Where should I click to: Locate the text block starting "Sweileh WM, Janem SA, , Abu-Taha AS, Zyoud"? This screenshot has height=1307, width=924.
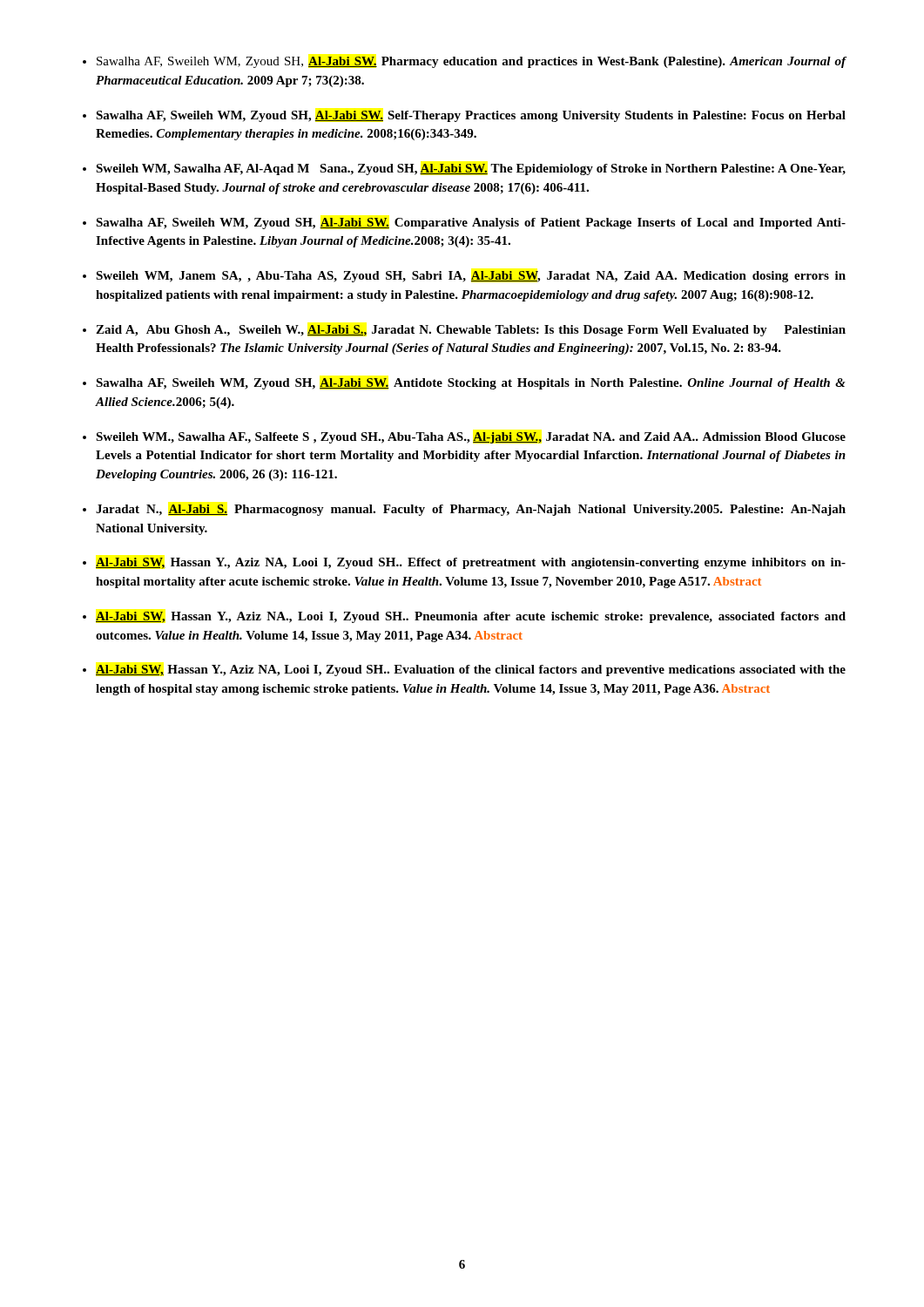pyautogui.click(x=471, y=285)
